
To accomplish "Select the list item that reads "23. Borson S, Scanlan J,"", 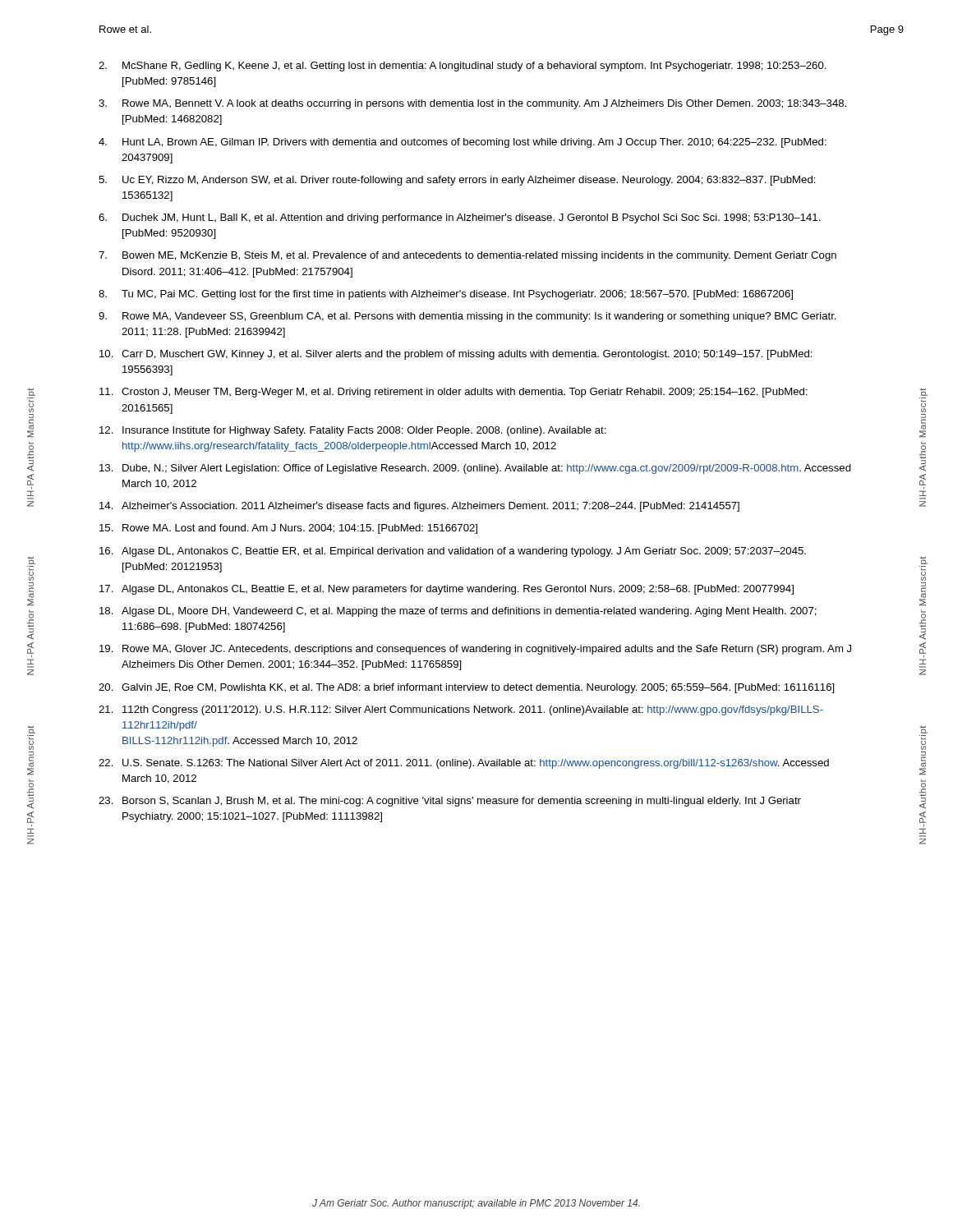I will click(476, 809).
